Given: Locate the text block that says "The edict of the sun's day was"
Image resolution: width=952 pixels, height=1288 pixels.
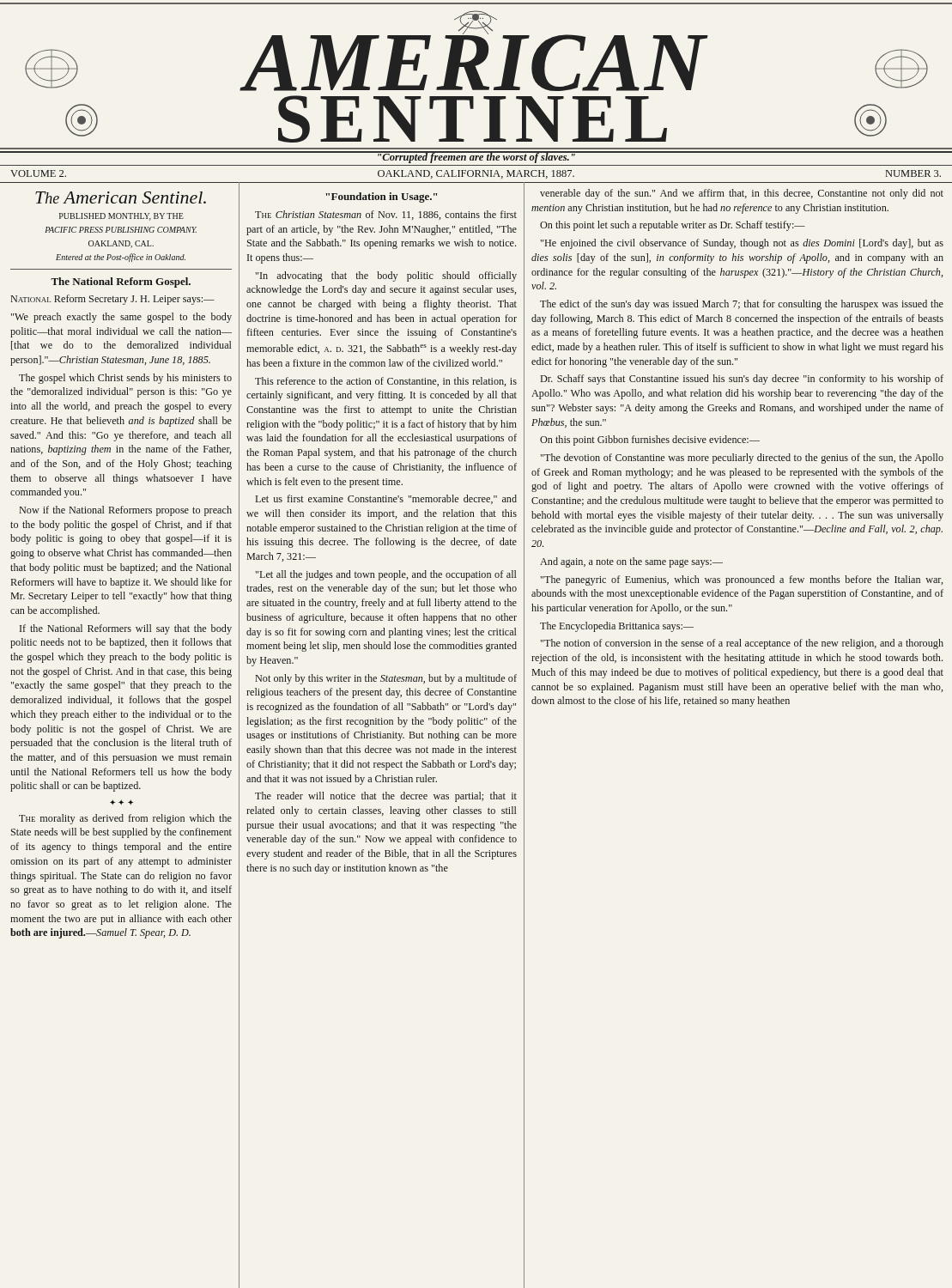Looking at the screenshot, I should tap(737, 333).
